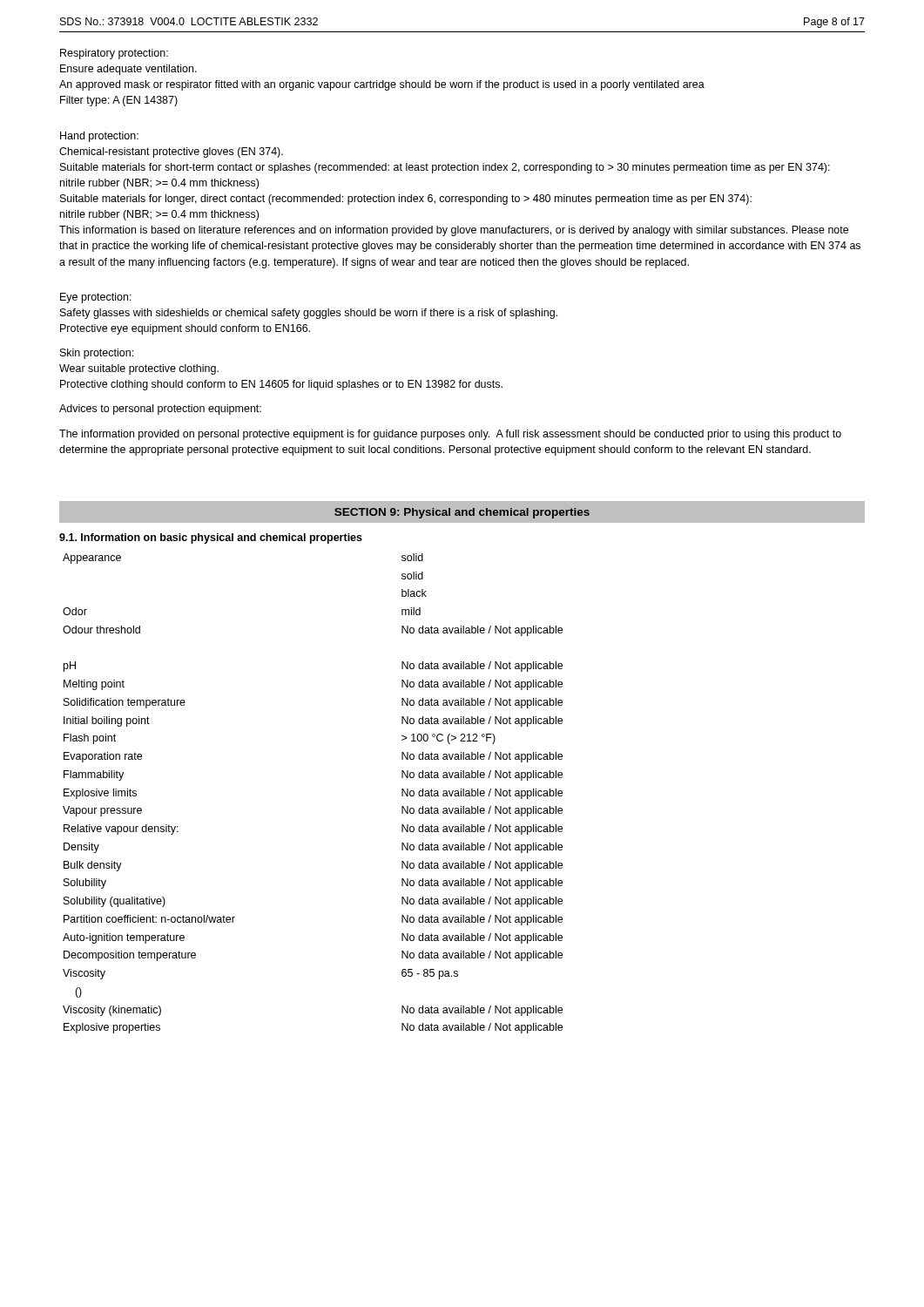Find the table that mentions "Solubility (qualitative)"
924x1307 pixels.
[x=462, y=793]
